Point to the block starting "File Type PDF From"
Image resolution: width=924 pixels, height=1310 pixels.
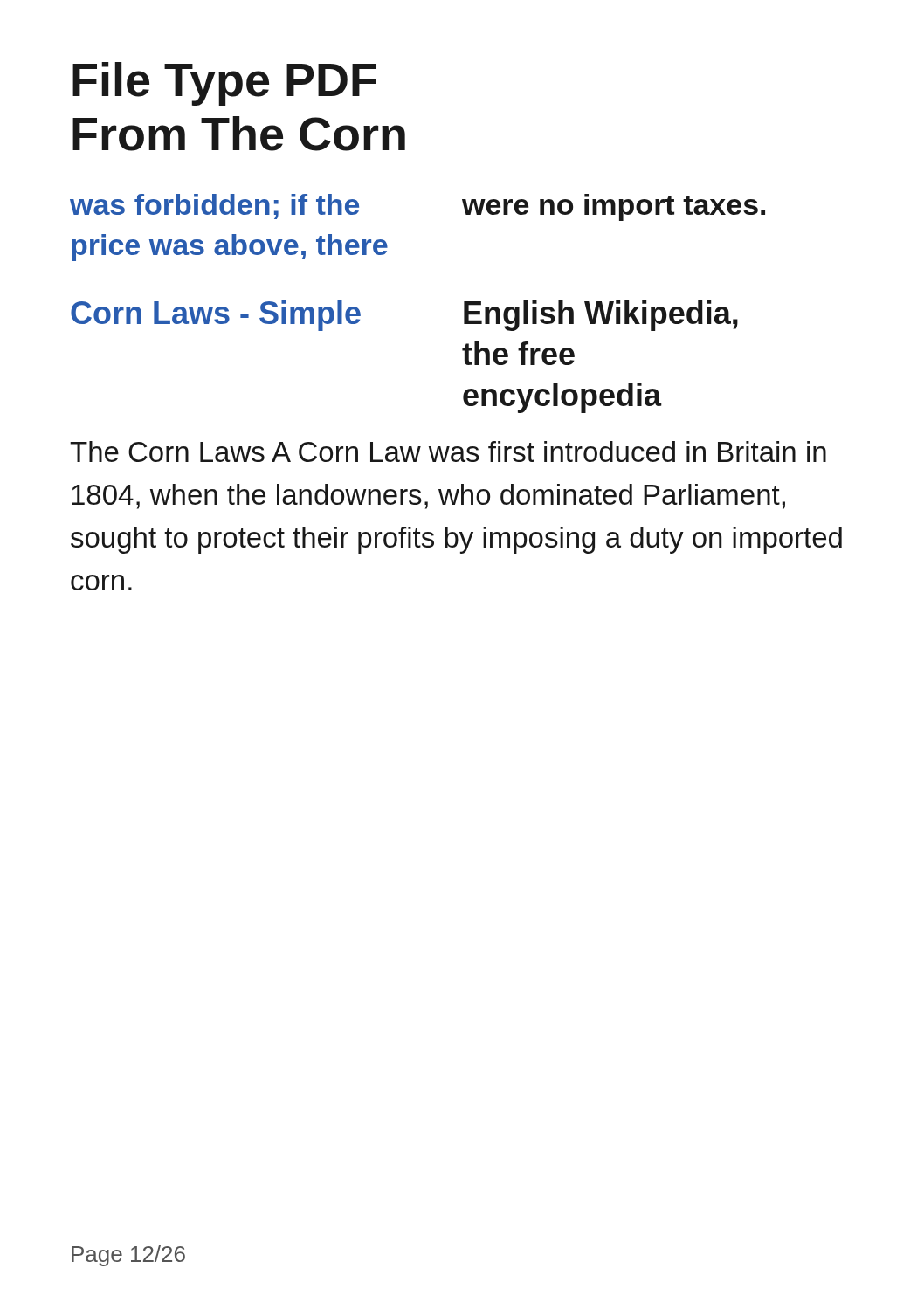pos(224,84)
